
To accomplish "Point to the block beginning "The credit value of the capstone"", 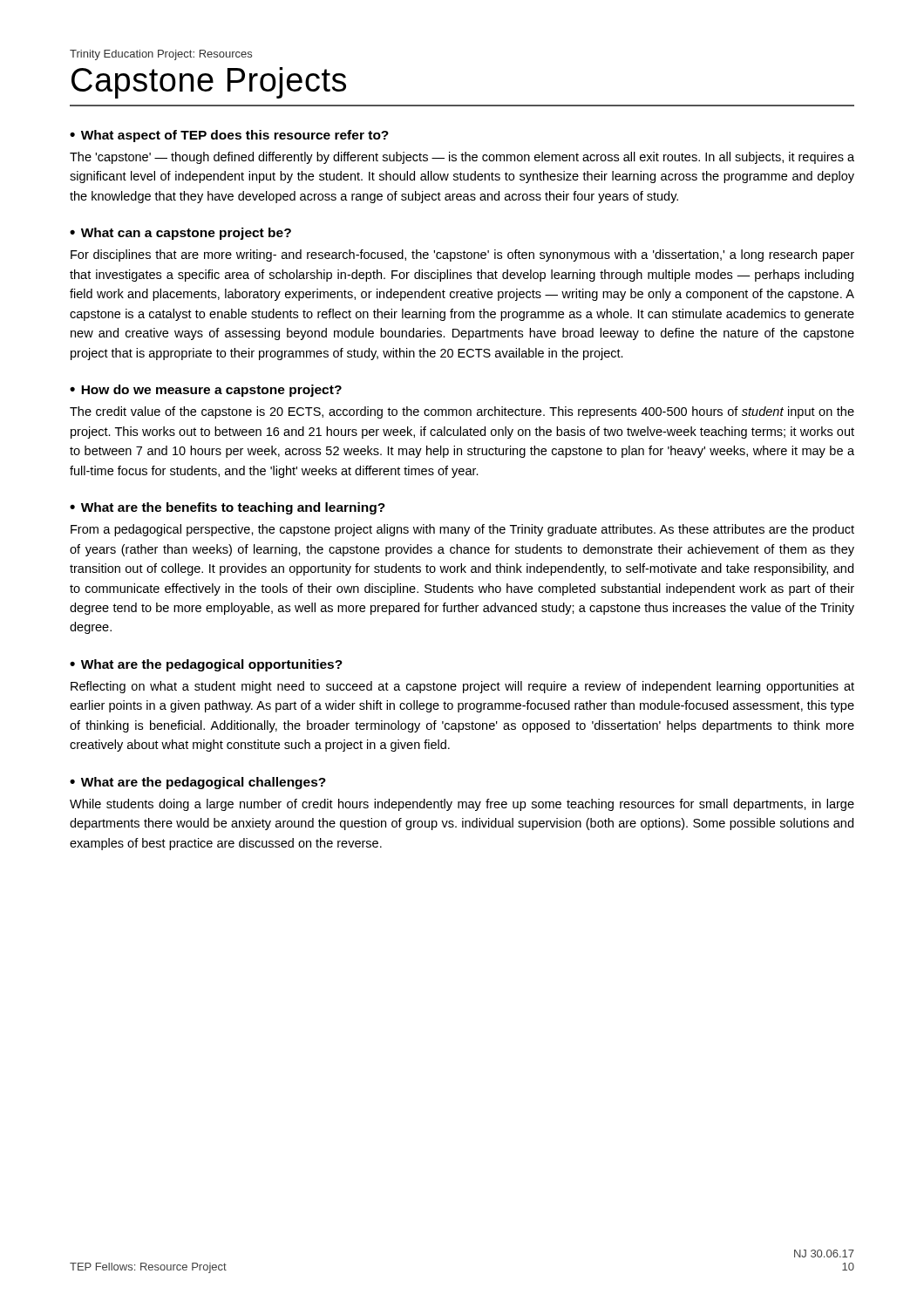I will point(462,441).
